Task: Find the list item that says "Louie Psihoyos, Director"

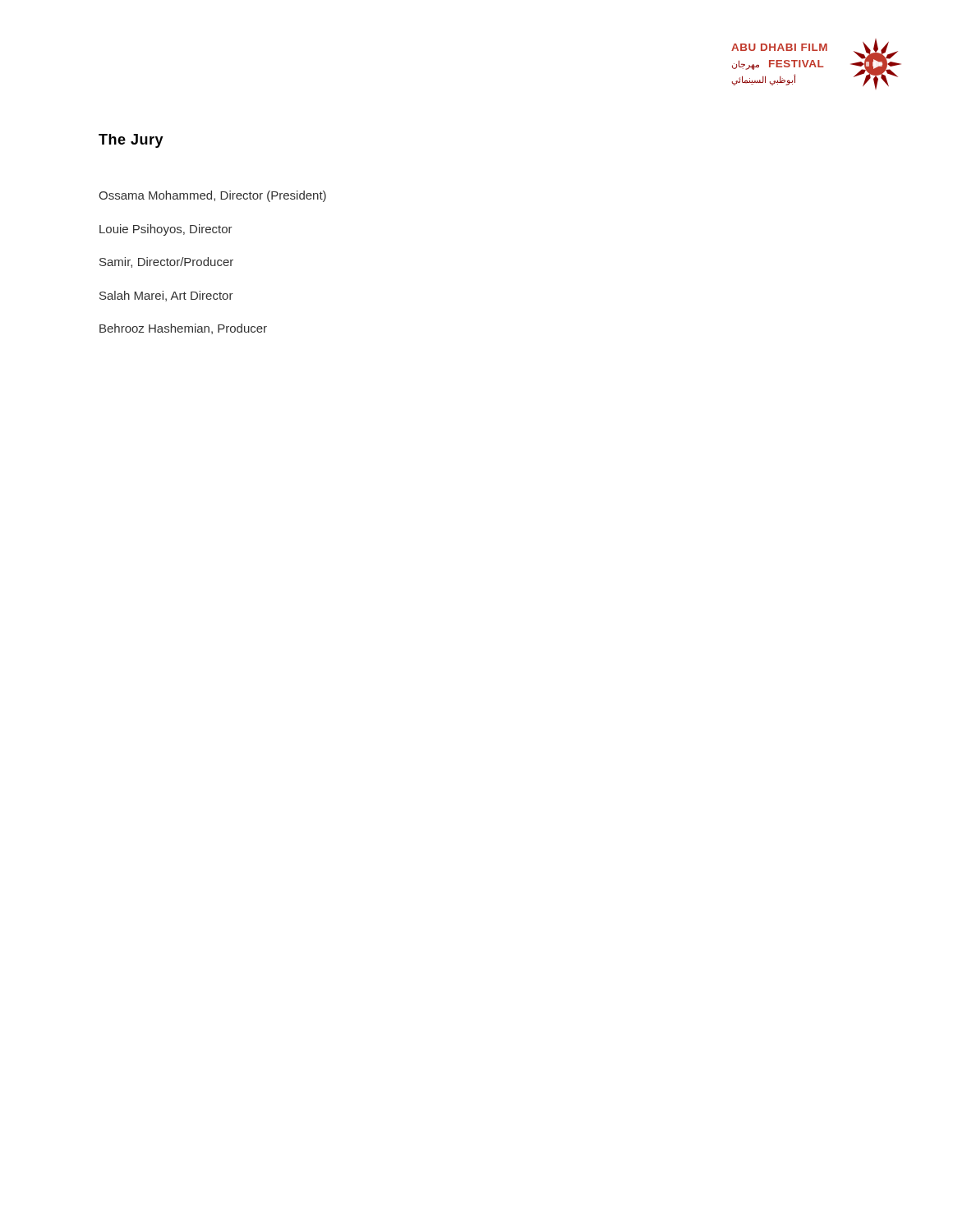Action: tap(213, 229)
